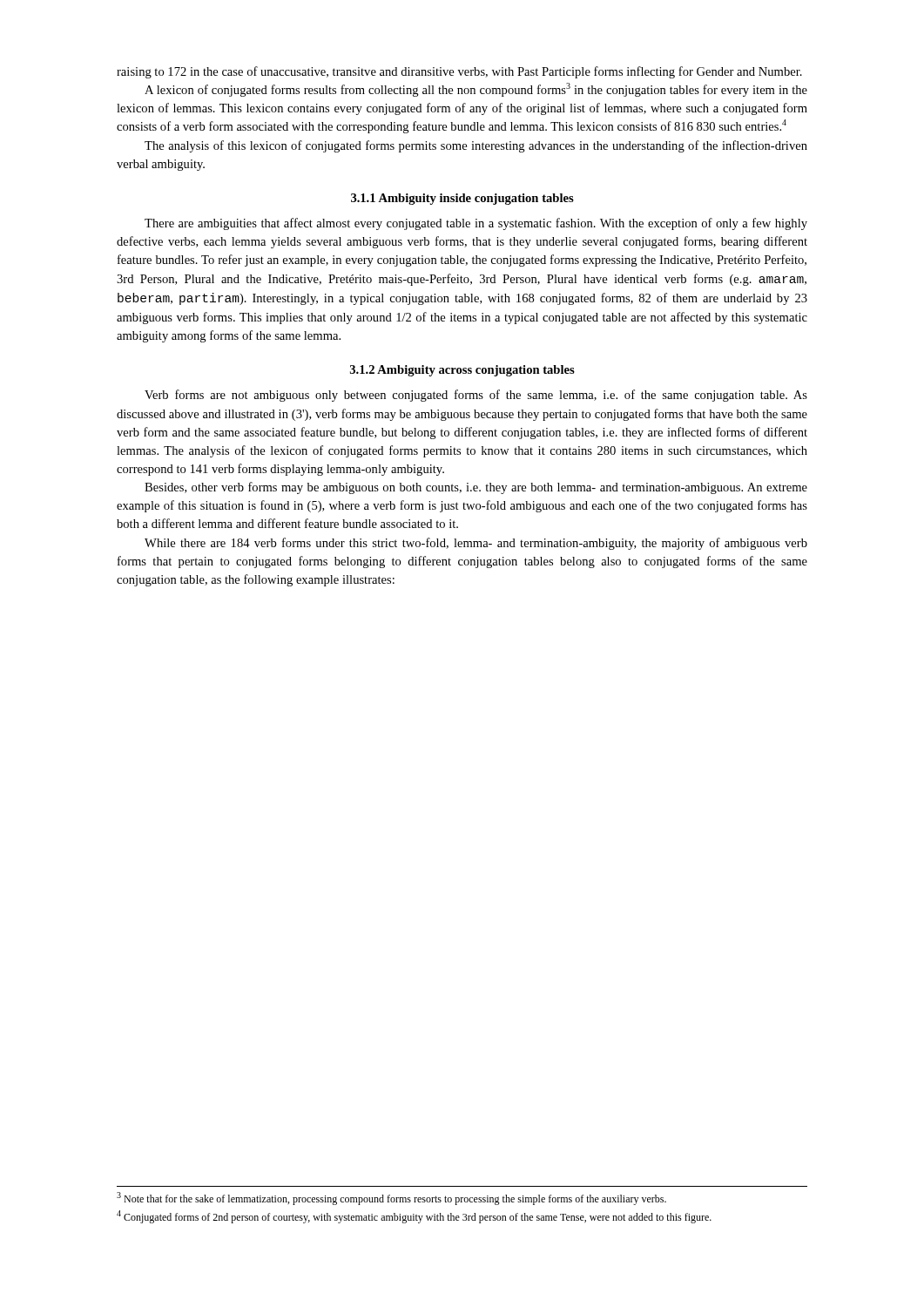This screenshot has height=1307, width=924.
Task: Locate the text block that reads "raising to 172 in the case of unaccusative,"
Action: click(462, 72)
